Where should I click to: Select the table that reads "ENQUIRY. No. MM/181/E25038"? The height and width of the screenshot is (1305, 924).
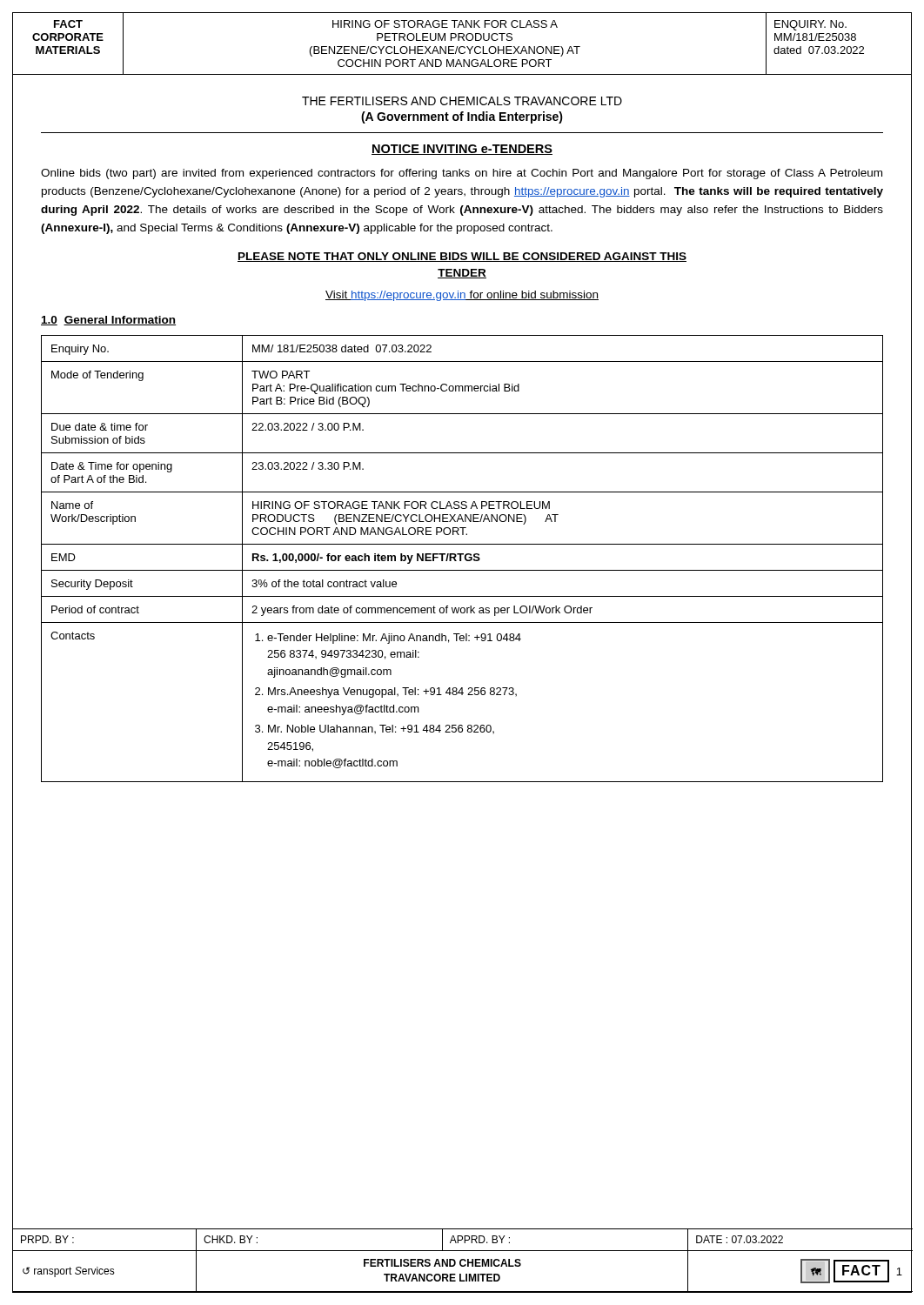click(x=462, y=44)
